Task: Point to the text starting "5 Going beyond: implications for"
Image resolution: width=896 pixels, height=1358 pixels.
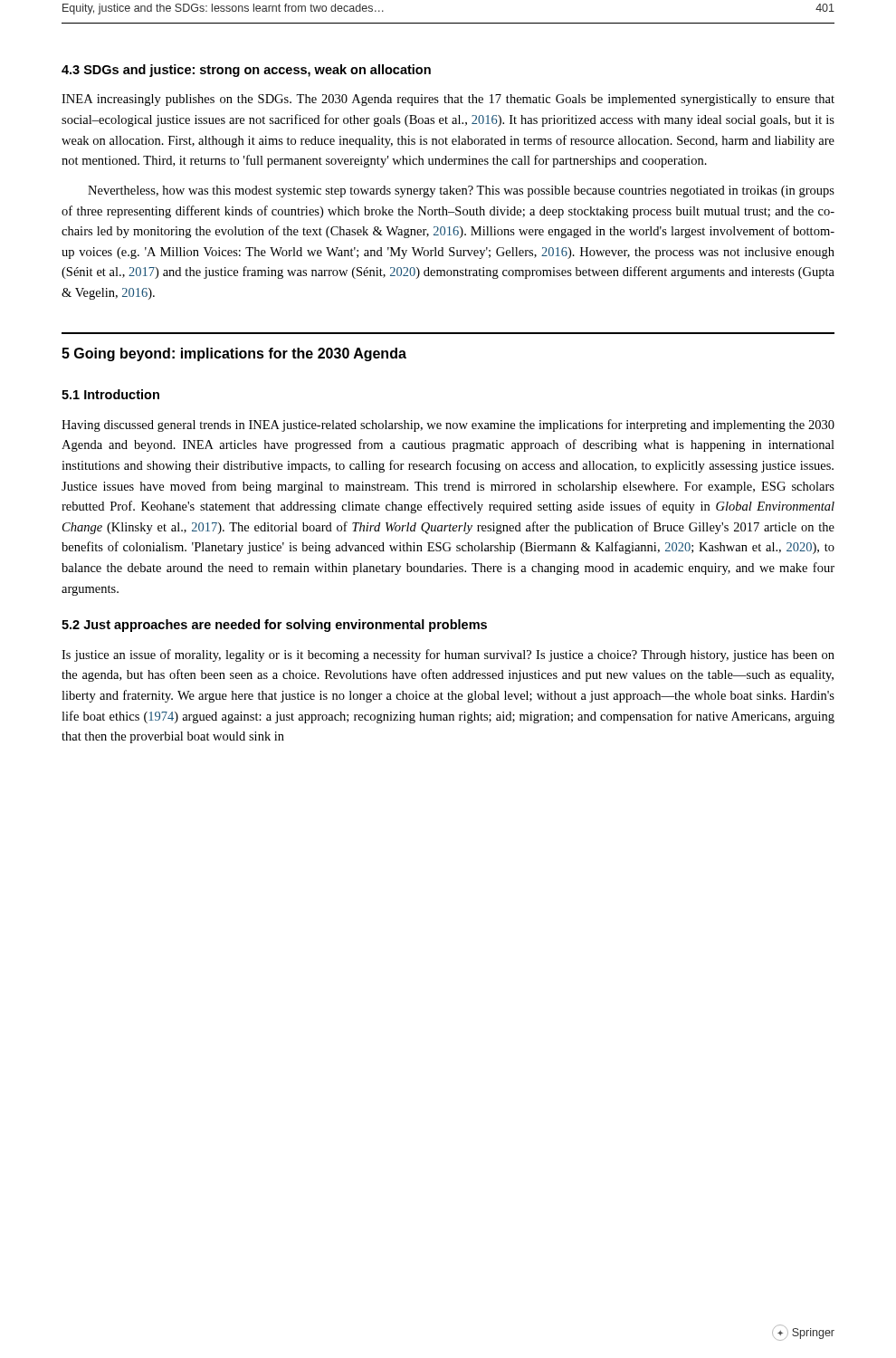Action: pos(234,353)
